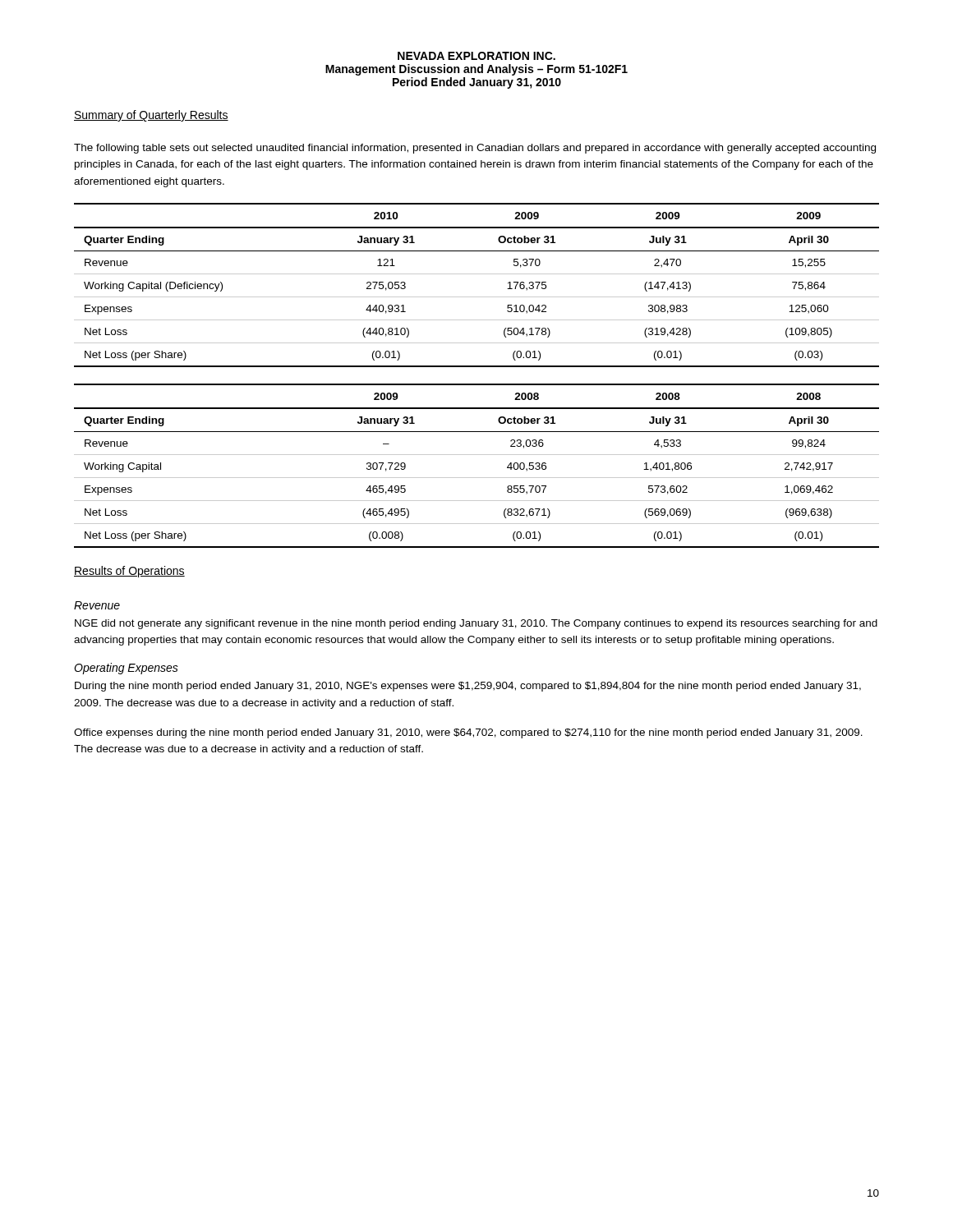Click on the text block containing "Office expenses during"
This screenshot has width=953, height=1232.
click(468, 740)
